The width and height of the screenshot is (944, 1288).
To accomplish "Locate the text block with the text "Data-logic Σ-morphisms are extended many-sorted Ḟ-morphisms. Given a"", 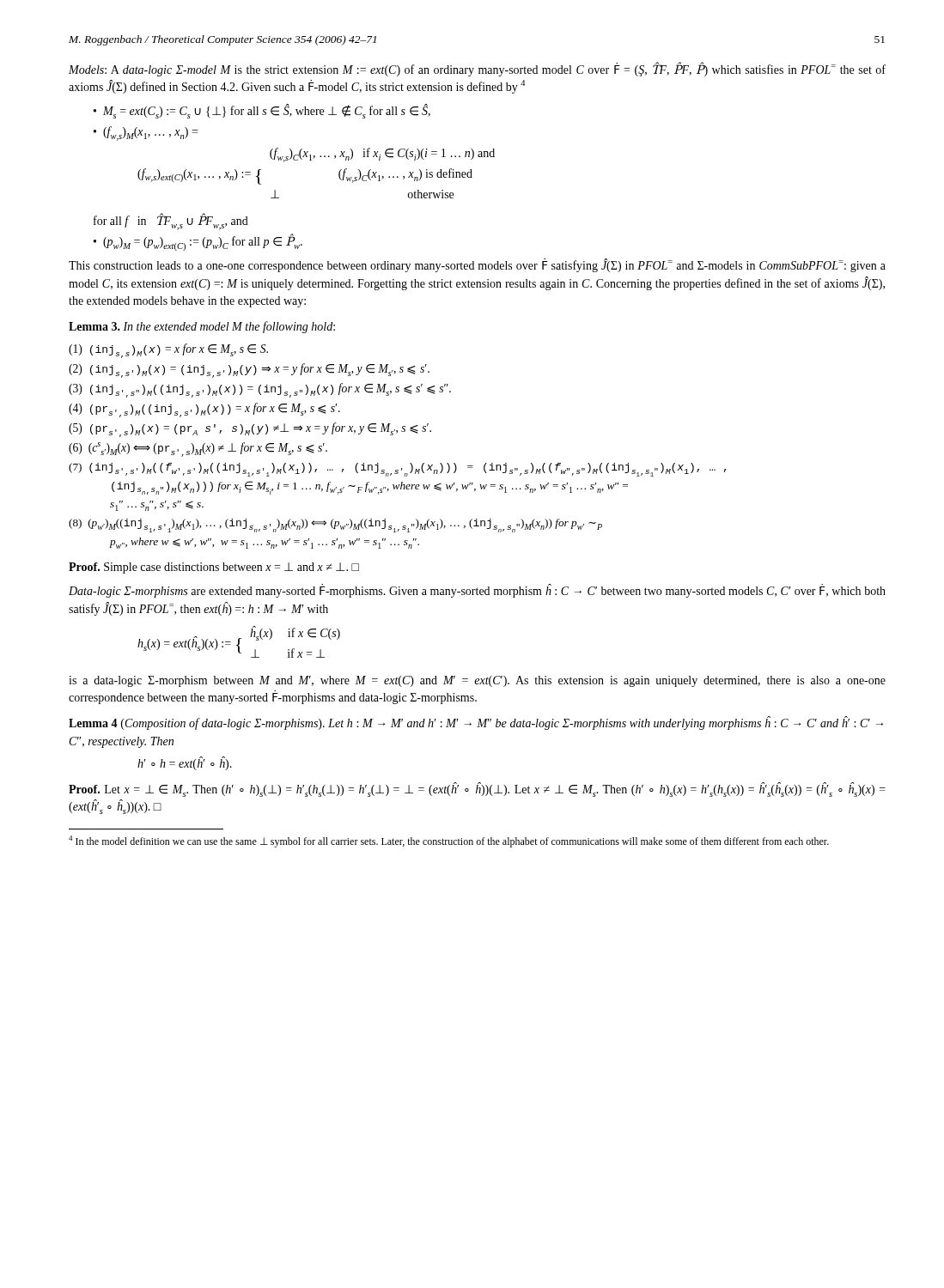I will point(477,600).
